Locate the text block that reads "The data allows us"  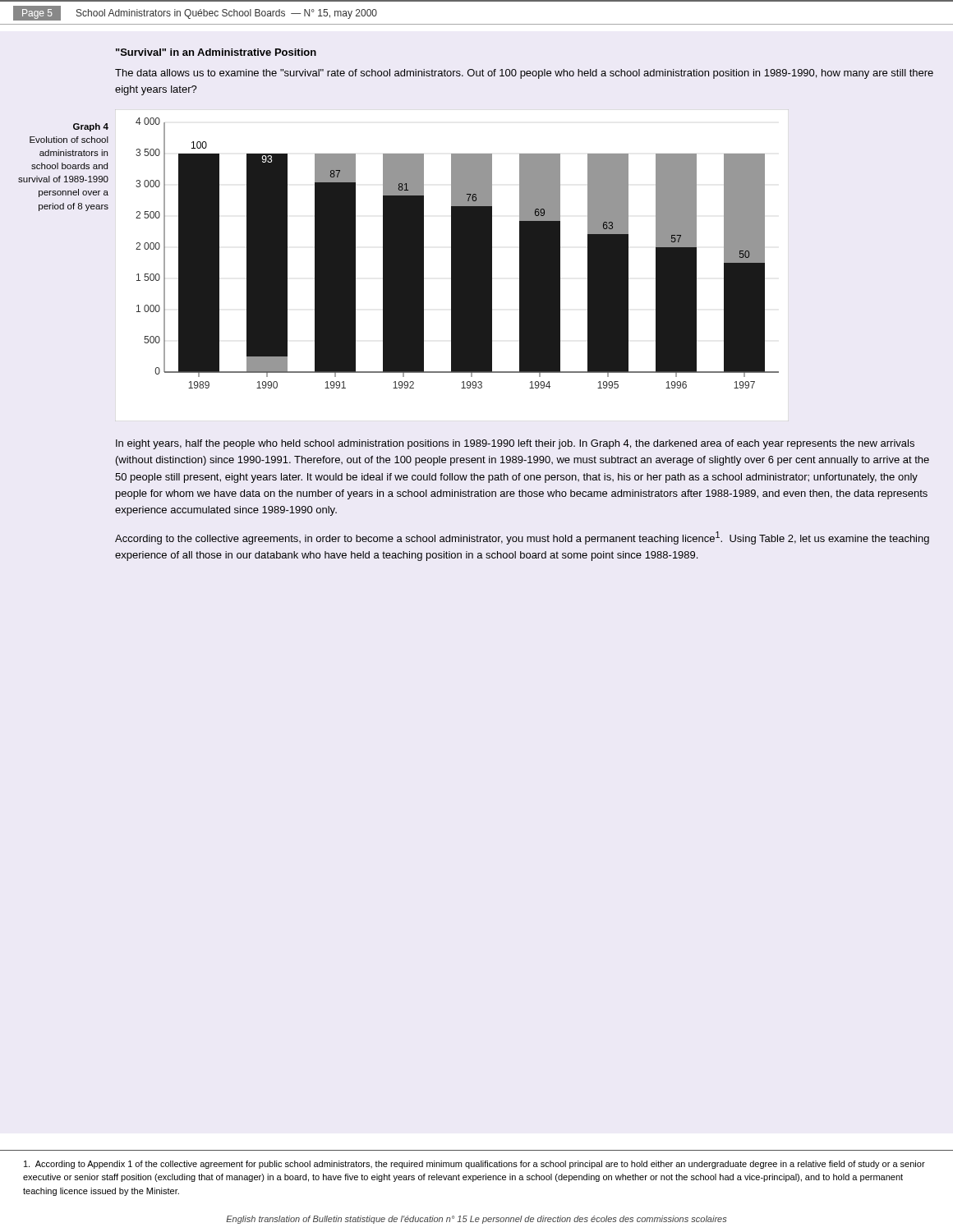(524, 81)
